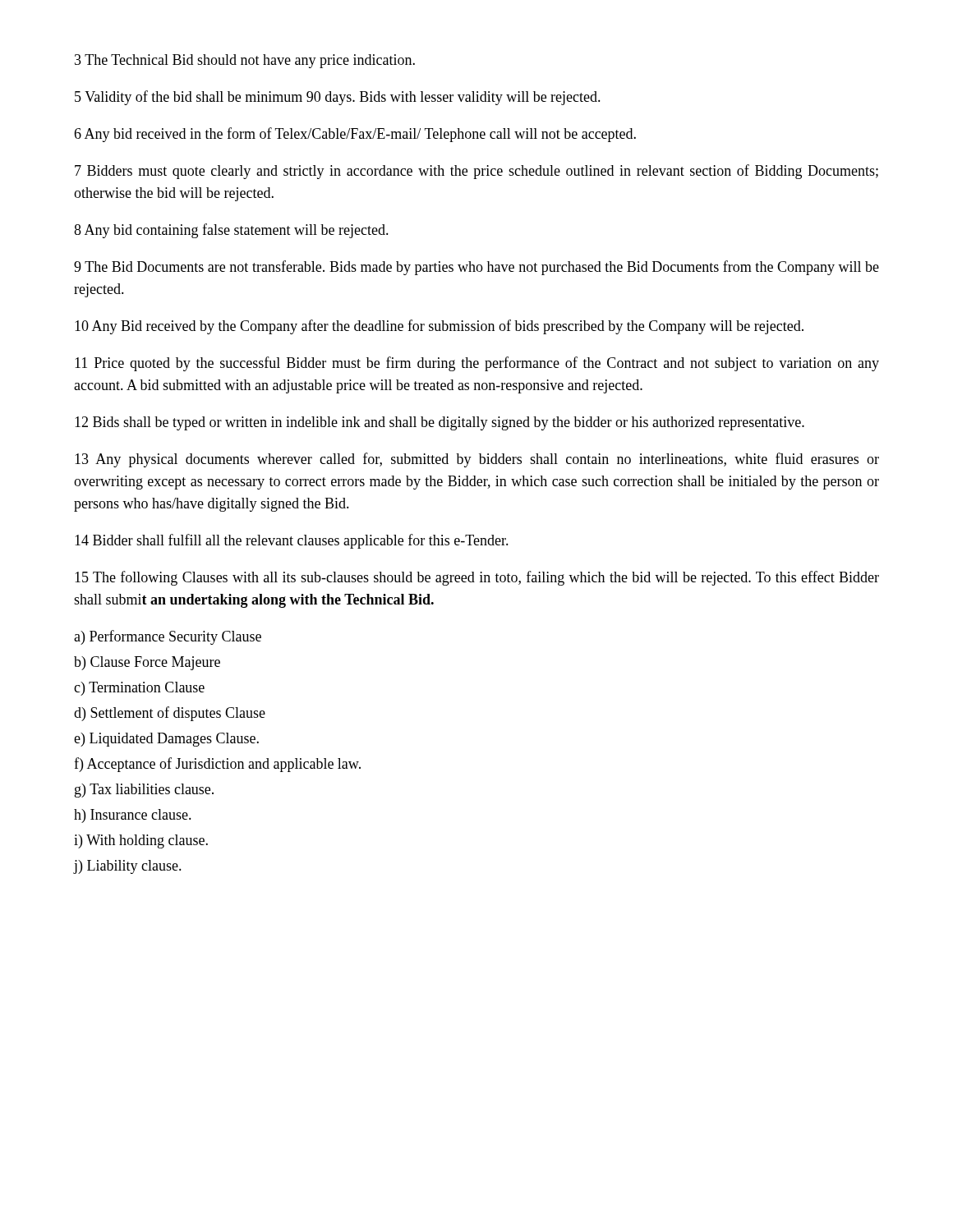Navigate to the block starting "d) Settlement of disputes Clause"

pyautogui.click(x=170, y=713)
